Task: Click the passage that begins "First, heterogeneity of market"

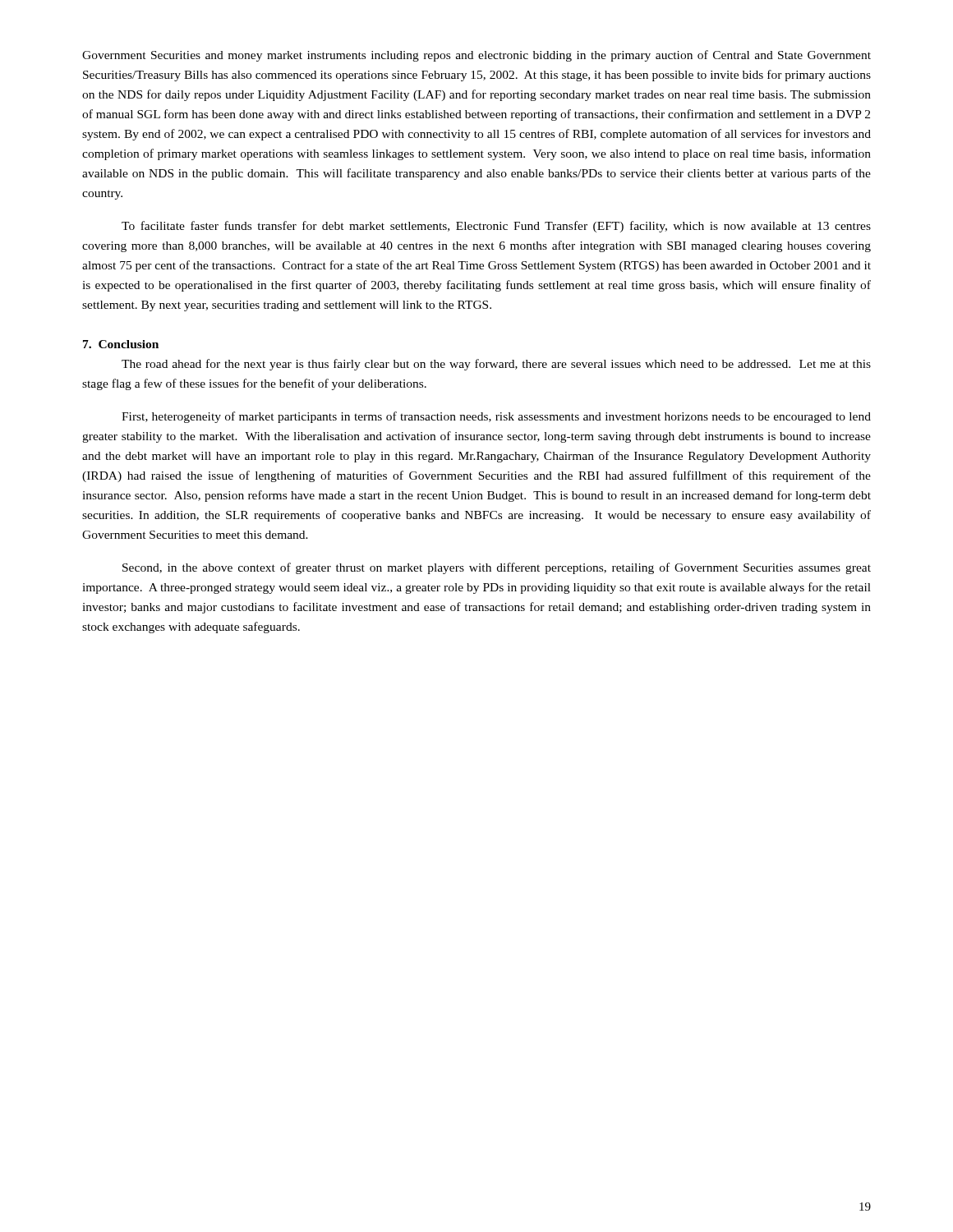Action: tap(476, 476)
